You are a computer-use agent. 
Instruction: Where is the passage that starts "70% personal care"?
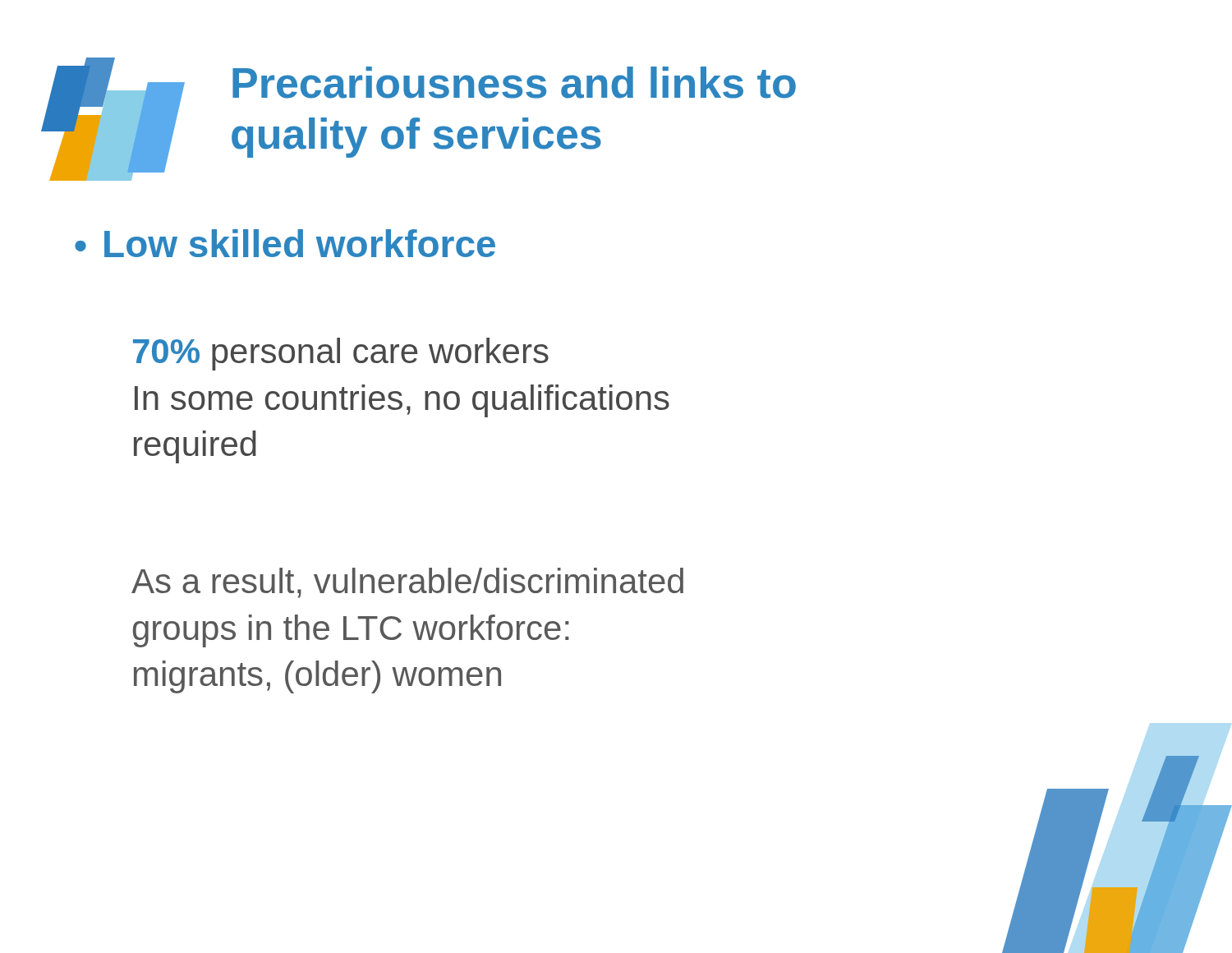(x=401, y=398)
